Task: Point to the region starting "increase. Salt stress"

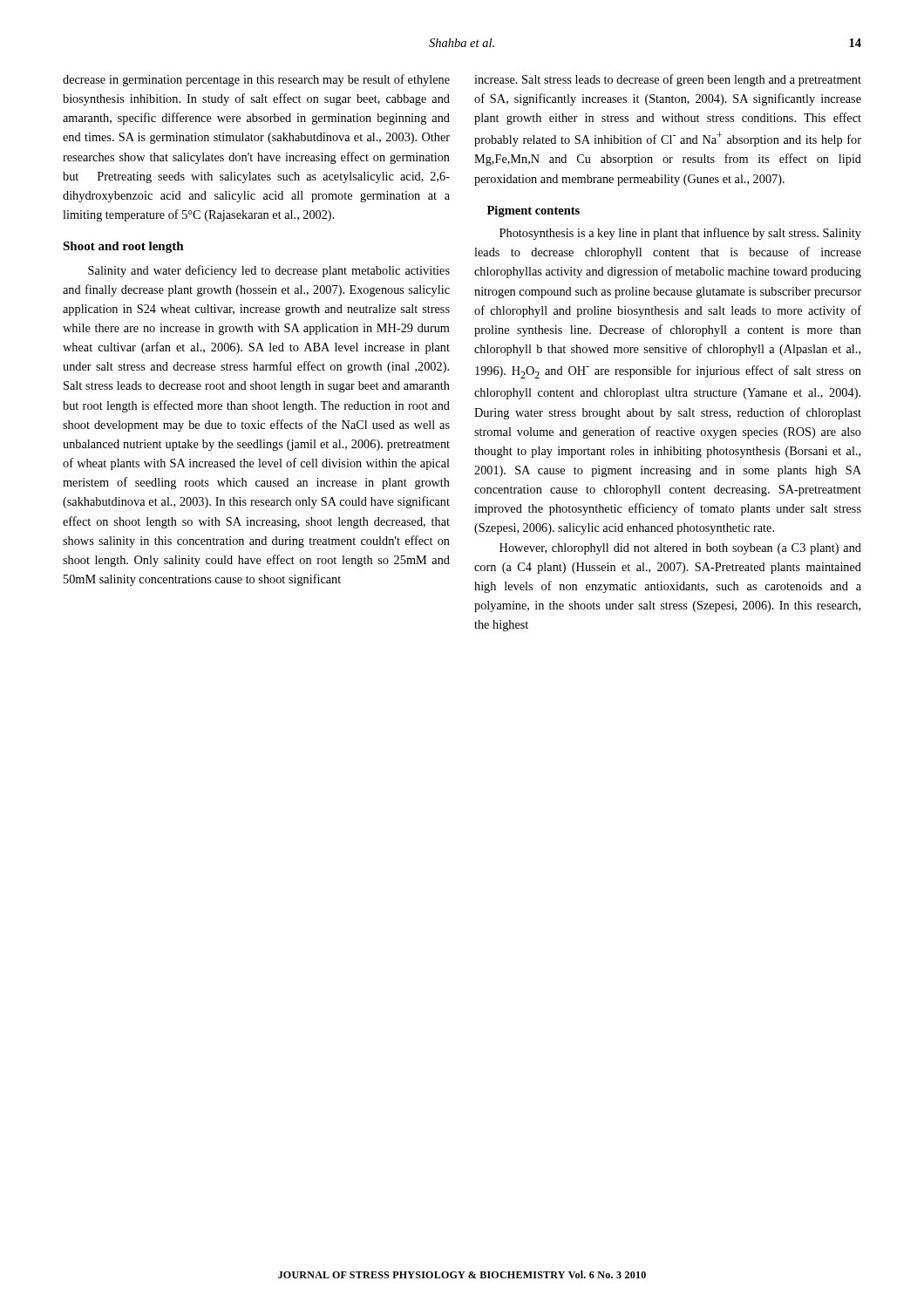Action: [668, 129]
